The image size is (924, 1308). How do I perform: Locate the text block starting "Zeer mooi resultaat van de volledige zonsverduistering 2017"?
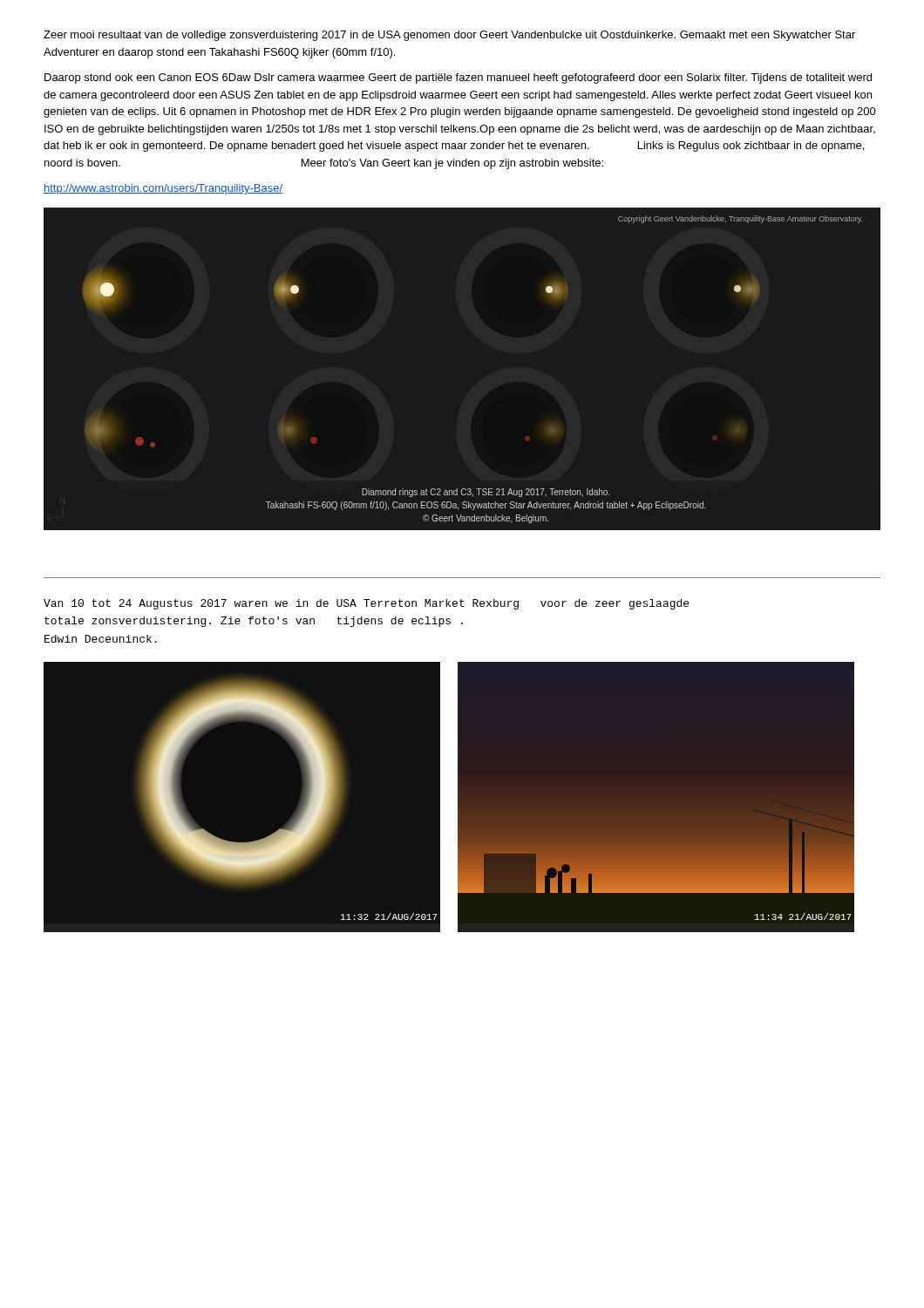point(449,43)
